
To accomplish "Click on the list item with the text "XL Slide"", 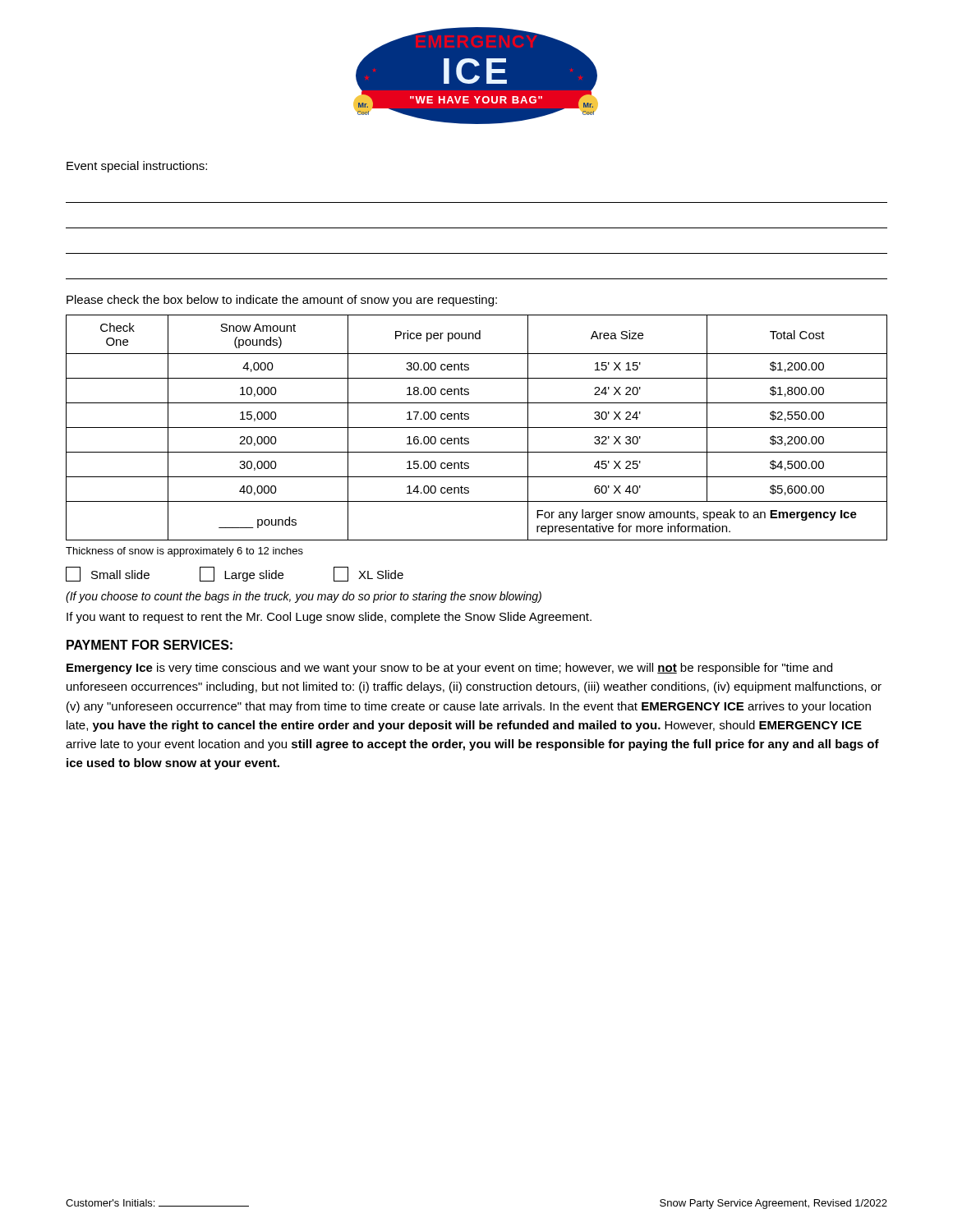I will [x=369, y=574].
